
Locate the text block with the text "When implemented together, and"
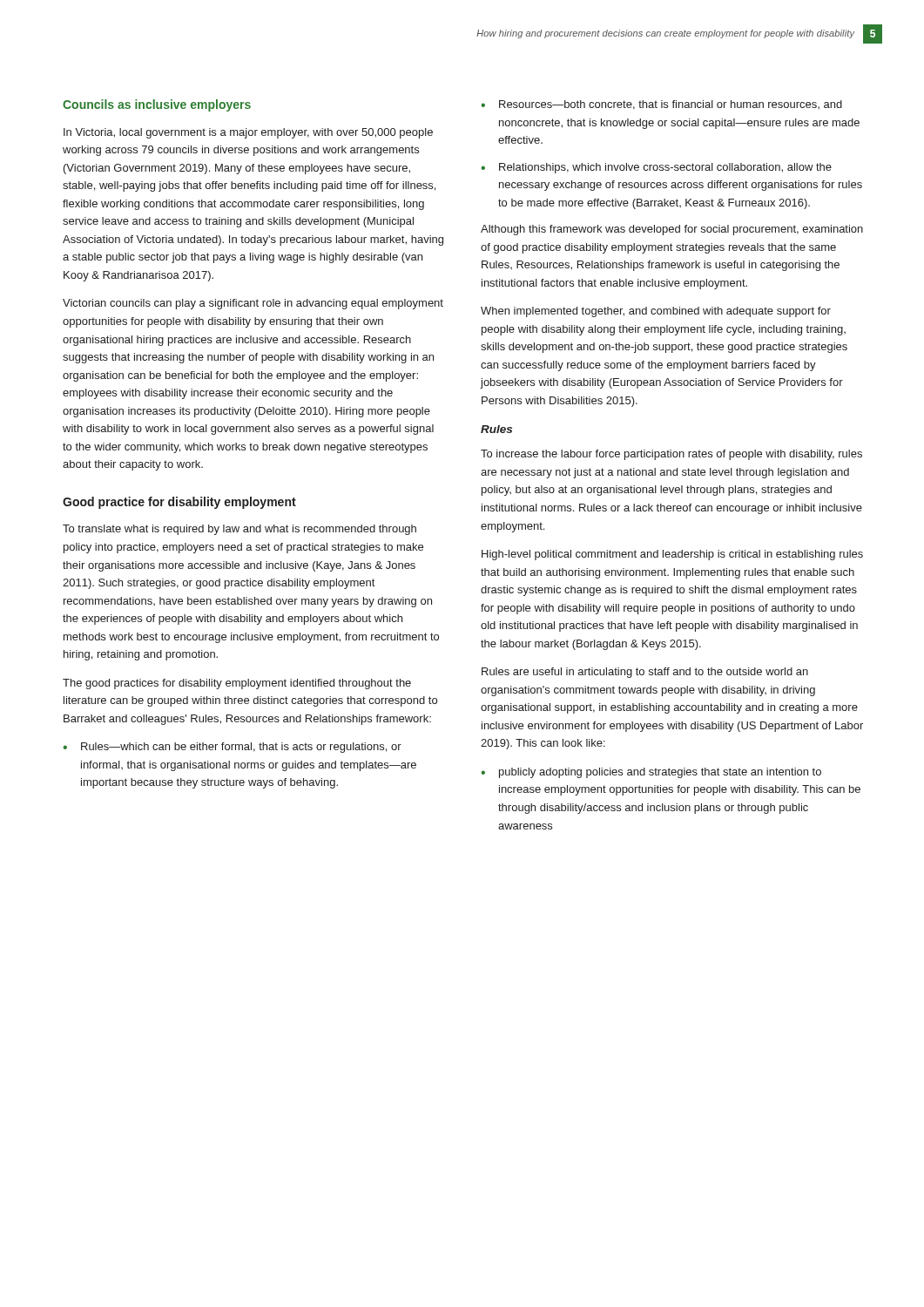click(x=664, y=356)
